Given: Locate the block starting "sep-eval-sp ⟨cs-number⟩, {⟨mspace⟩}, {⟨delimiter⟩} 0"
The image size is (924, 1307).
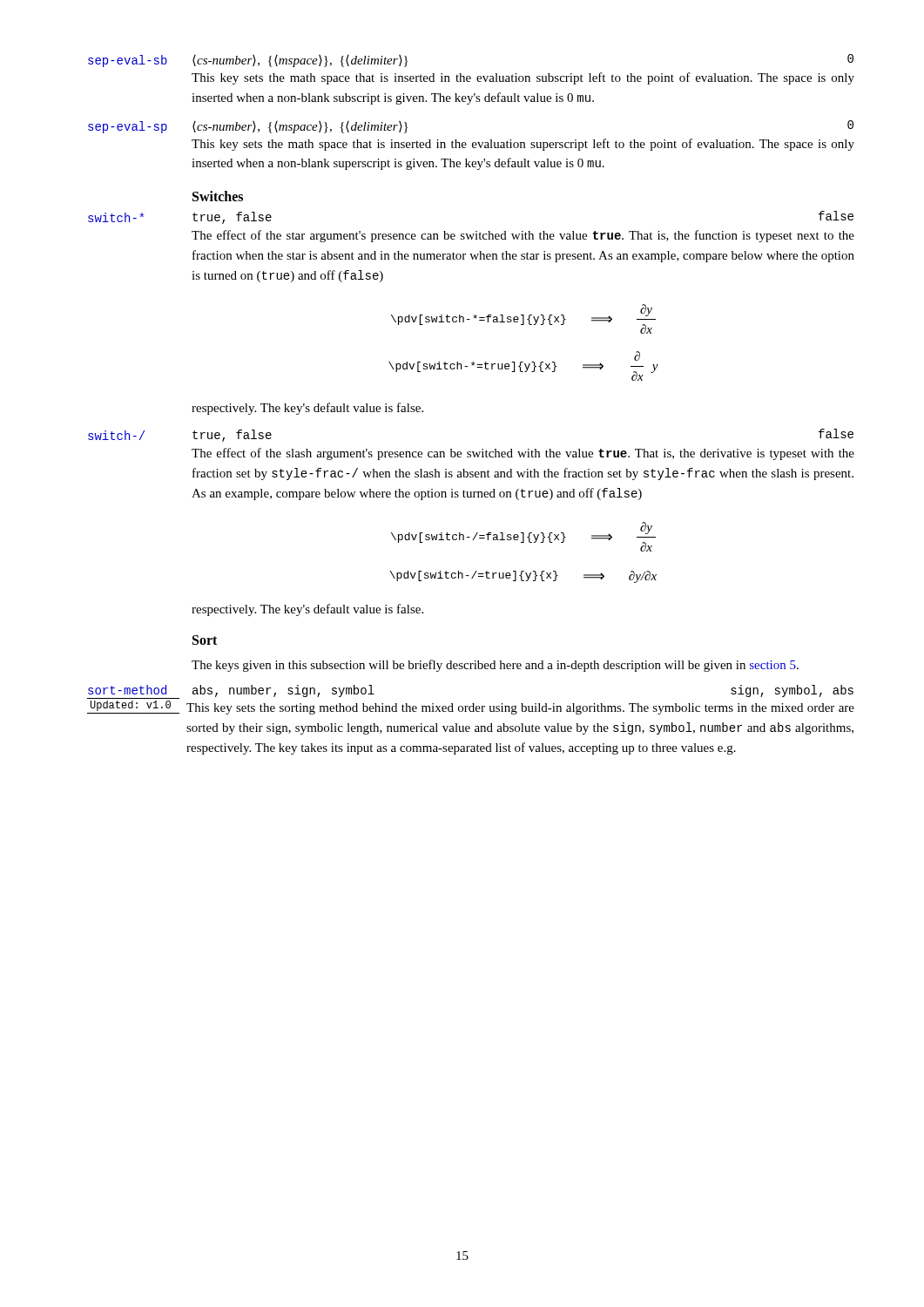Looking at the screenshot, I should click(471, 146).
